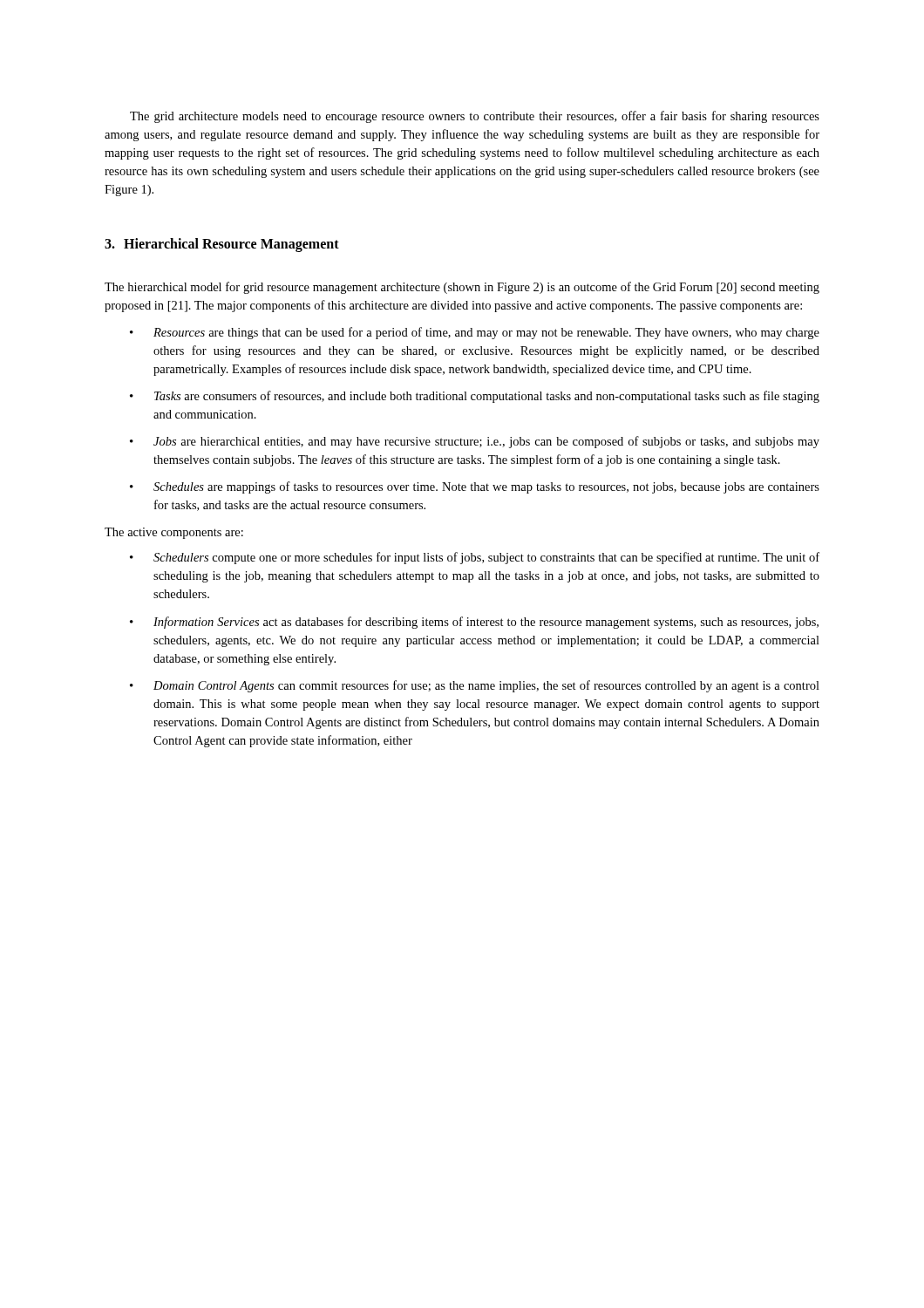Click the passage that begins "The hierarchical model for grid resource management architecture"
Viewport: 924px width, 1308px height.
[462, 297]
